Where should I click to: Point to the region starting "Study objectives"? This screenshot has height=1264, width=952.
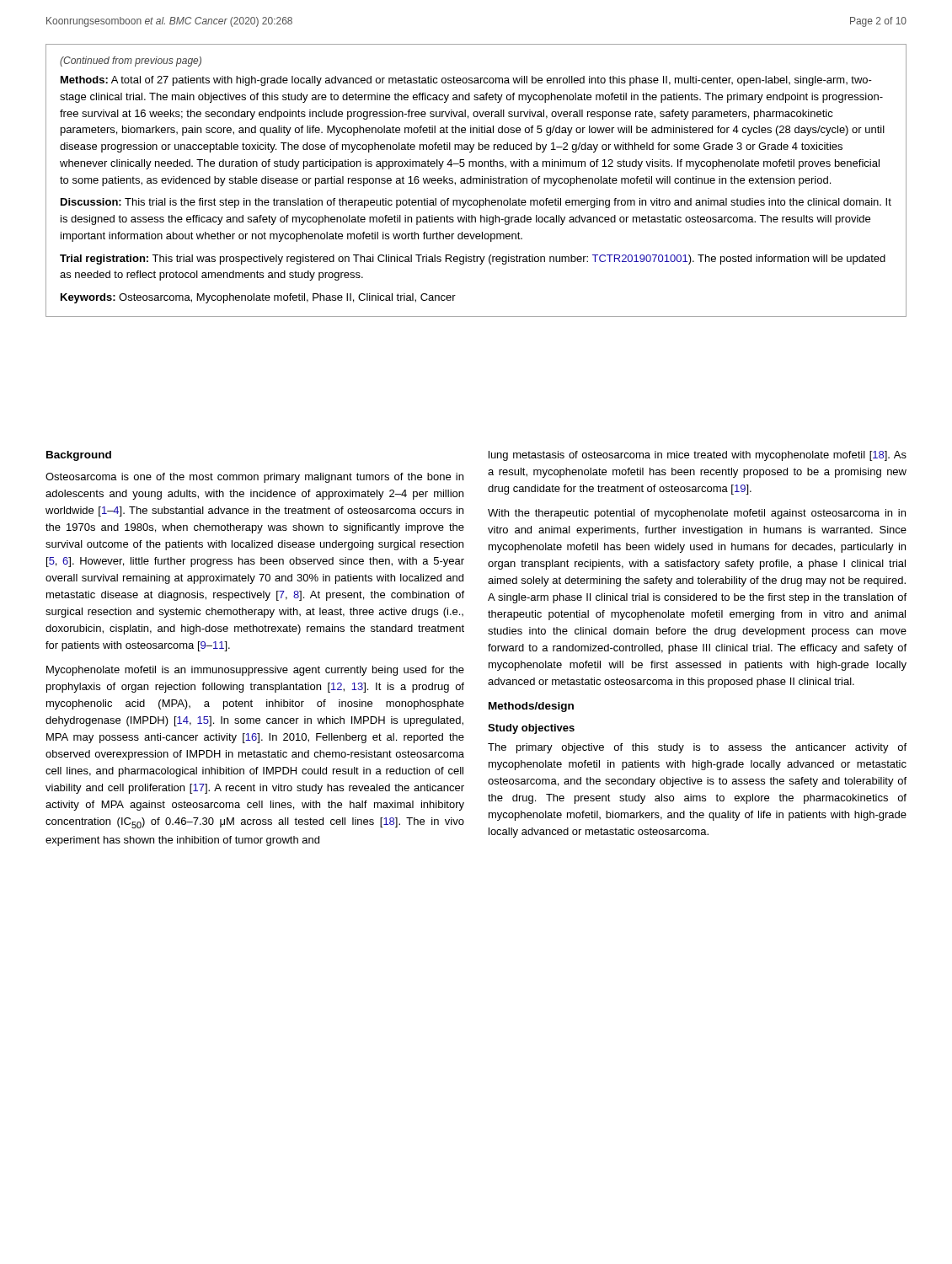click(x=531, y=728)
